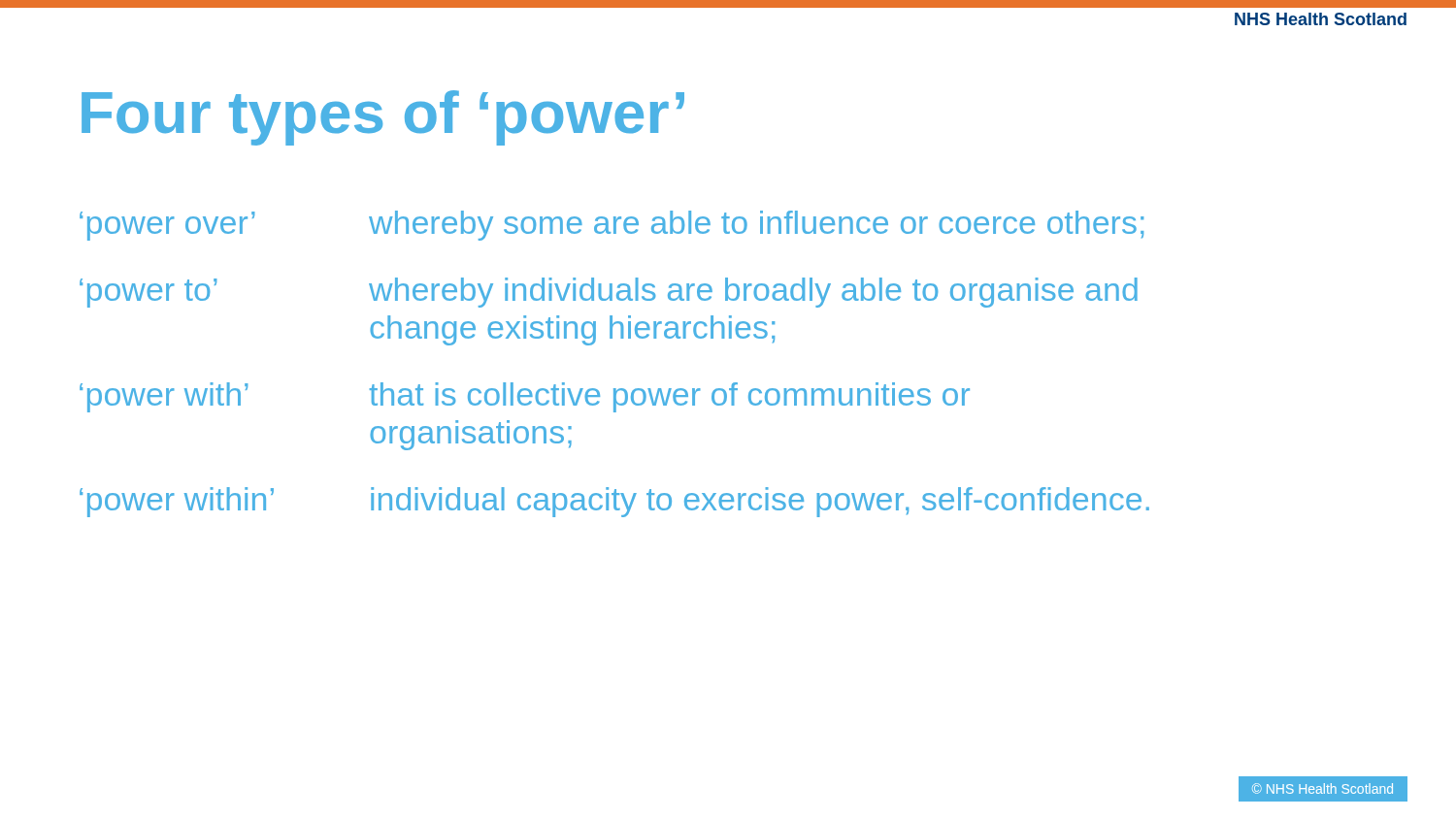Find the list item with the text "‘power with’ that is"
Viewport: 1456px width, 819px height.
click(x=728, y=413)
